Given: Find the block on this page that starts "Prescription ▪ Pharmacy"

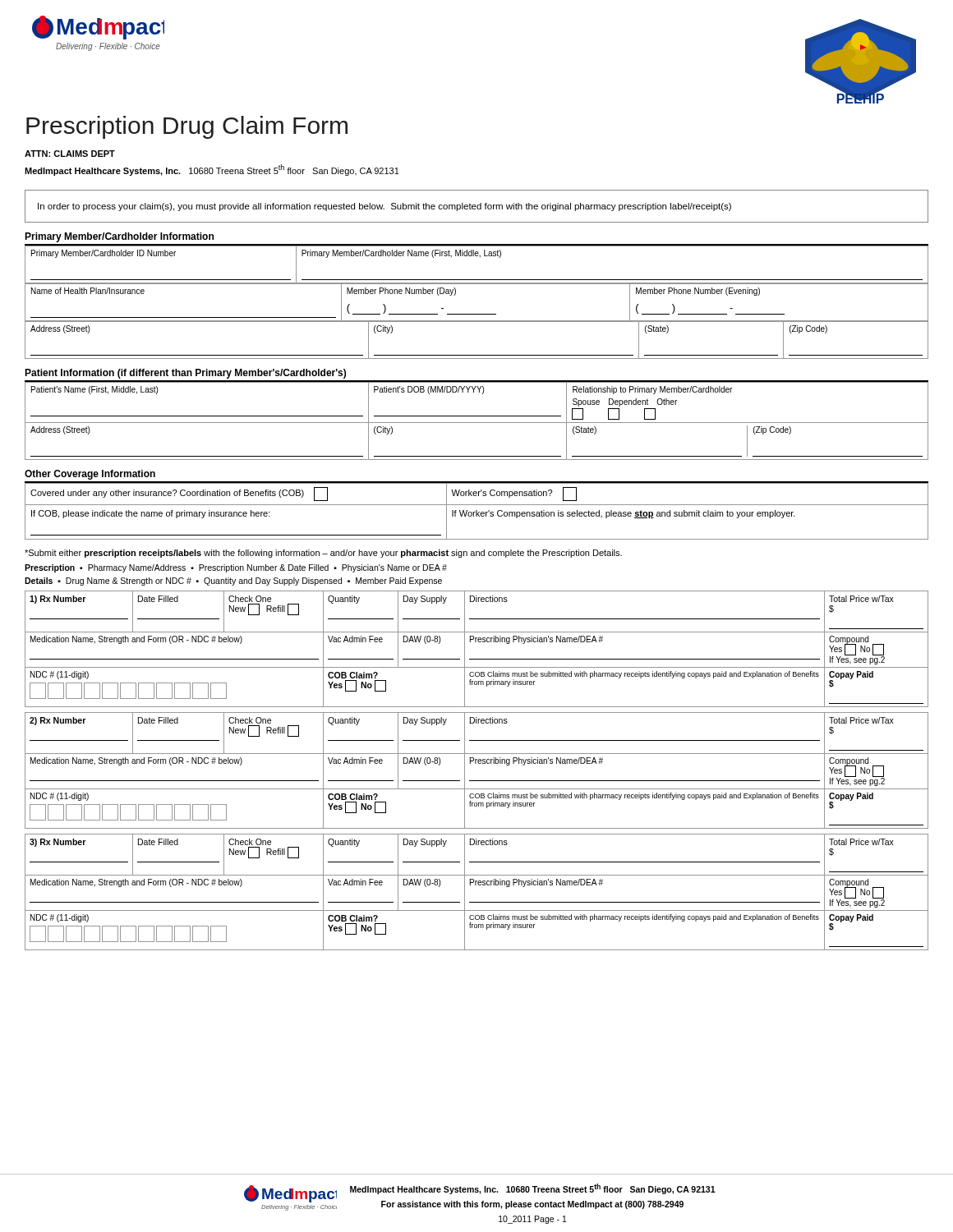Looking at the screenshot, I should pyautogui.click(x=236, y=567).
